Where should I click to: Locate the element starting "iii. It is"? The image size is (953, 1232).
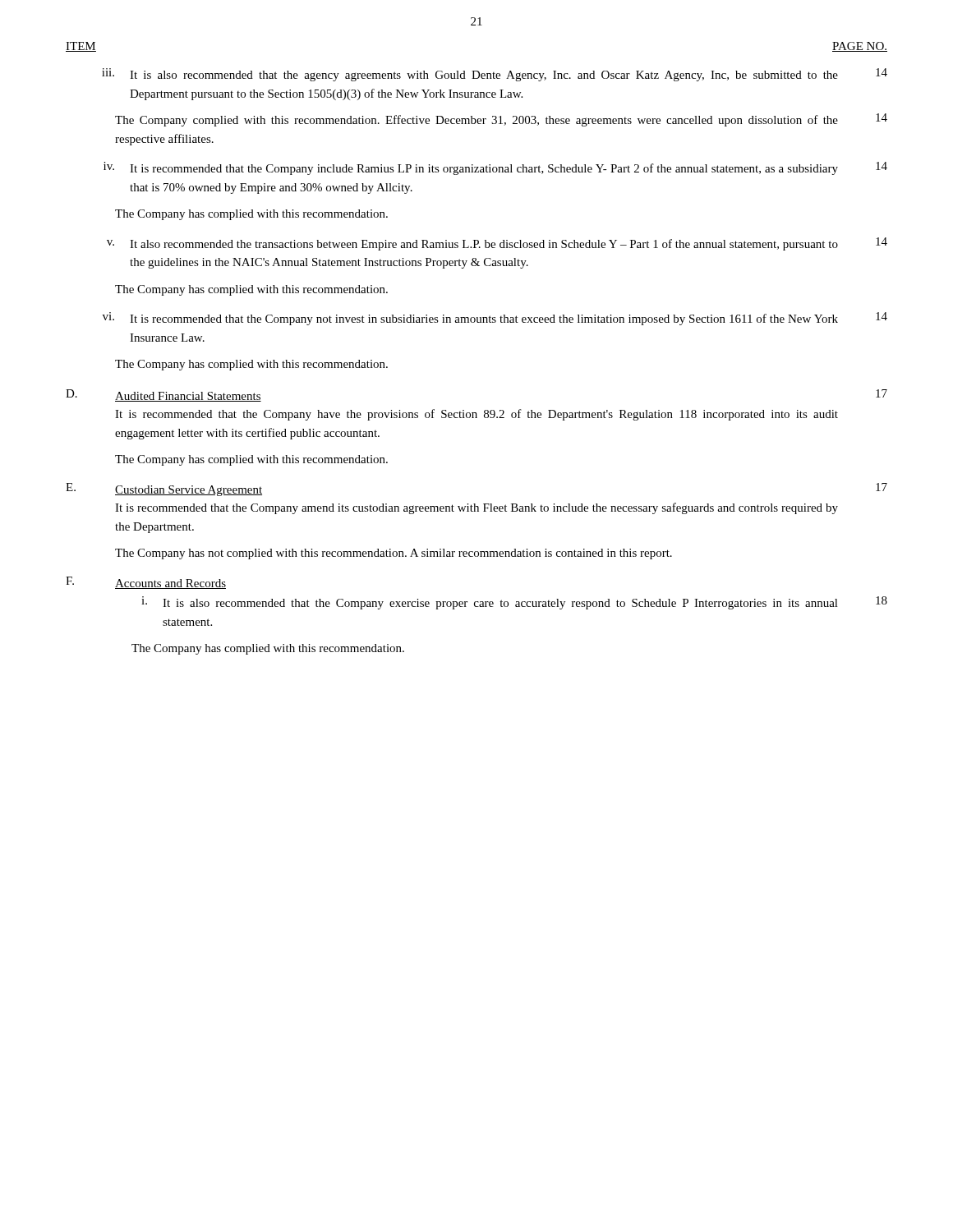(x=476, y=84)
